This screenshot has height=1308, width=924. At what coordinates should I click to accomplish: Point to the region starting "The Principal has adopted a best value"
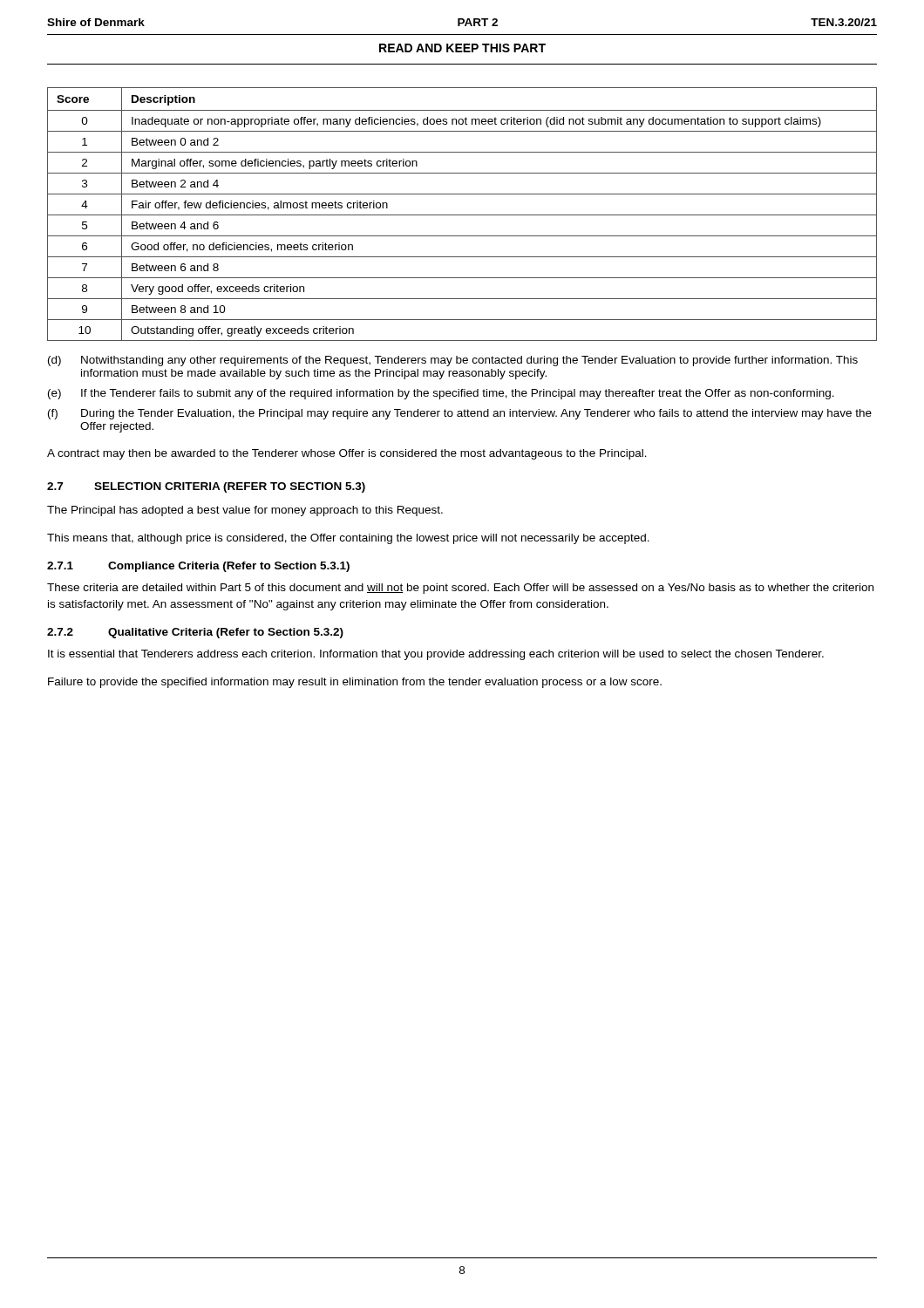click(x=245, y=509)
